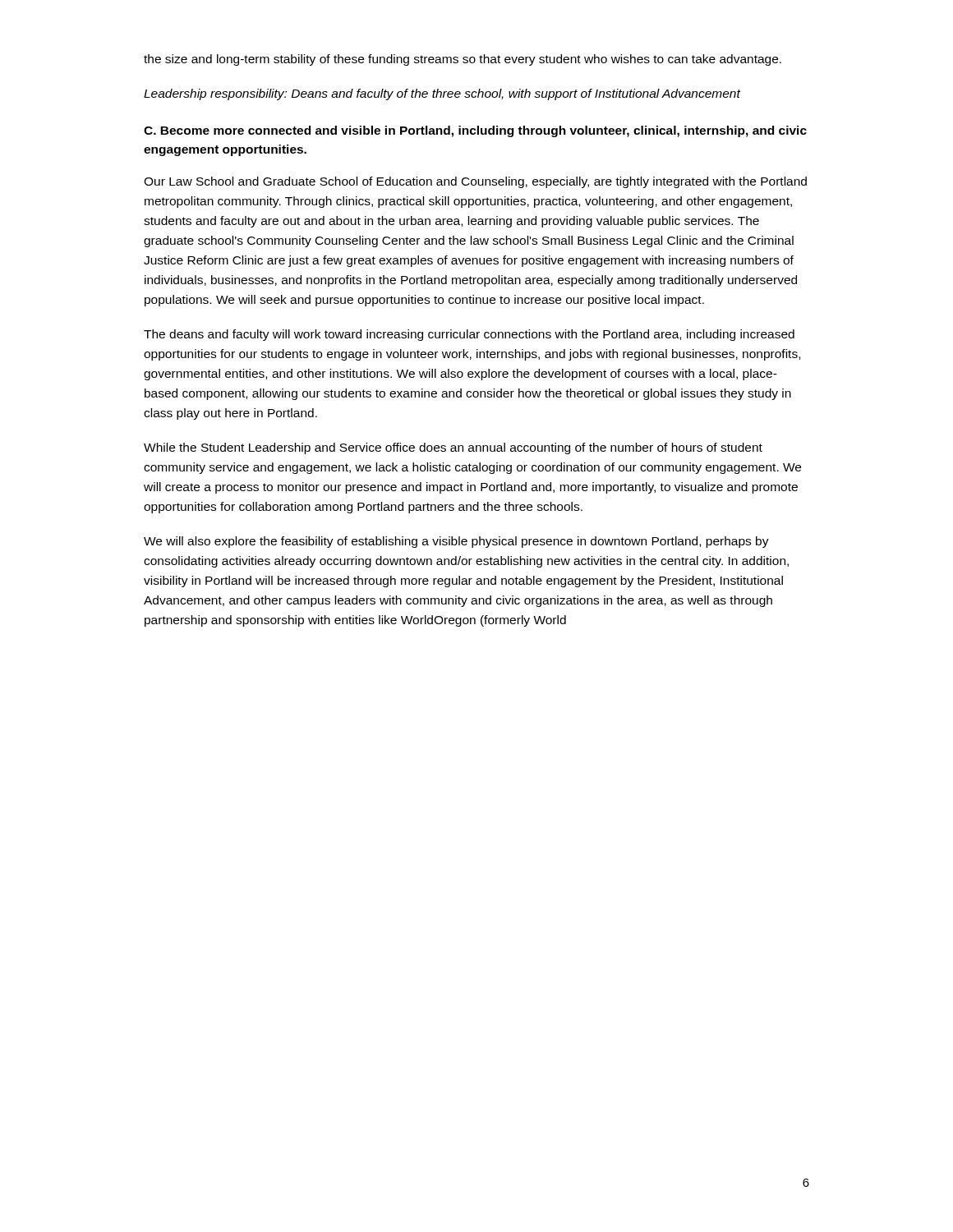
Task: Where is the passage that starts "the size and long-term stability"?
Action: click(x=463, y=59)
